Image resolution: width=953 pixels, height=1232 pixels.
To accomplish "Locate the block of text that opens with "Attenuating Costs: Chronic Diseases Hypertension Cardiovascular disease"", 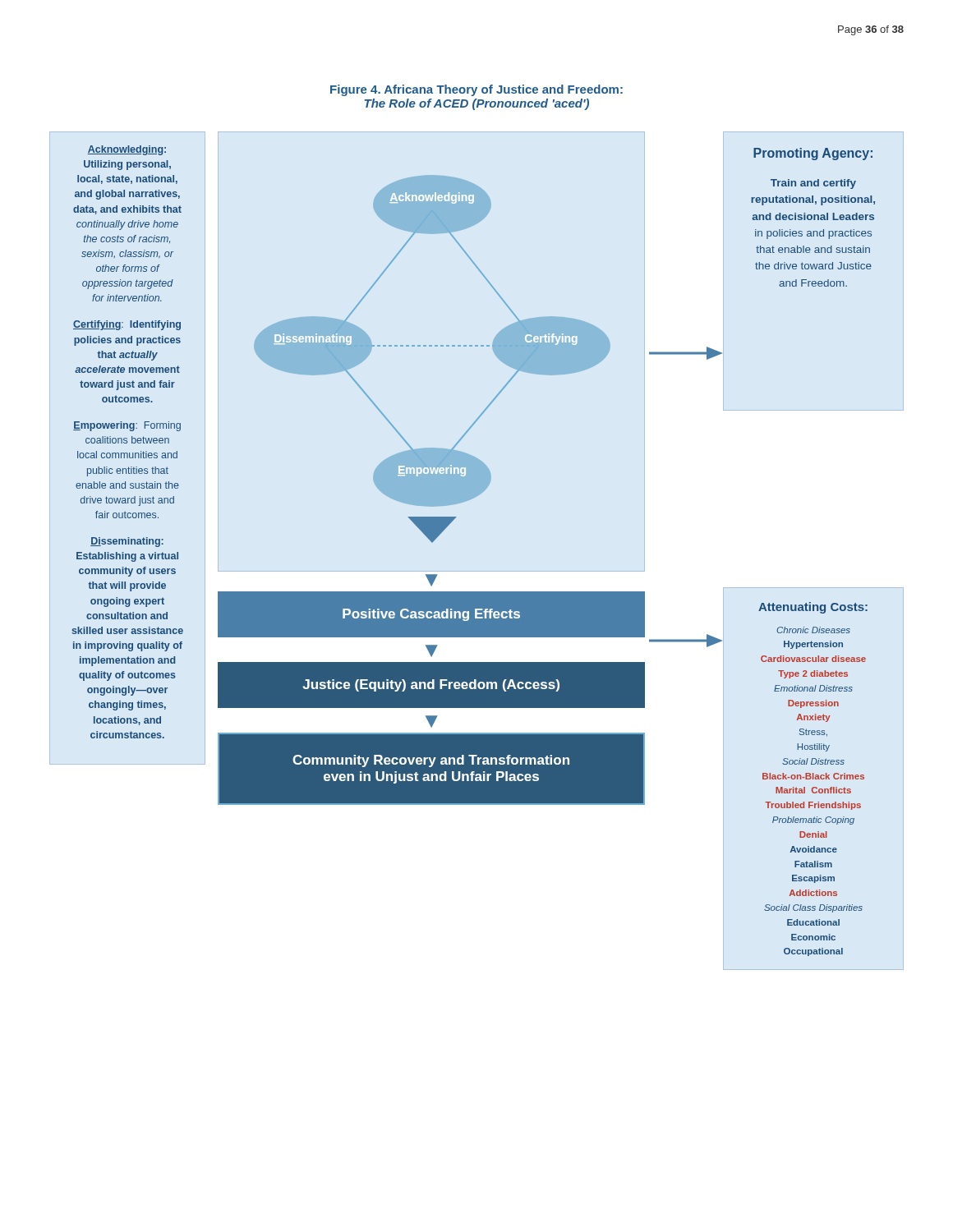I will pos(813,779).
